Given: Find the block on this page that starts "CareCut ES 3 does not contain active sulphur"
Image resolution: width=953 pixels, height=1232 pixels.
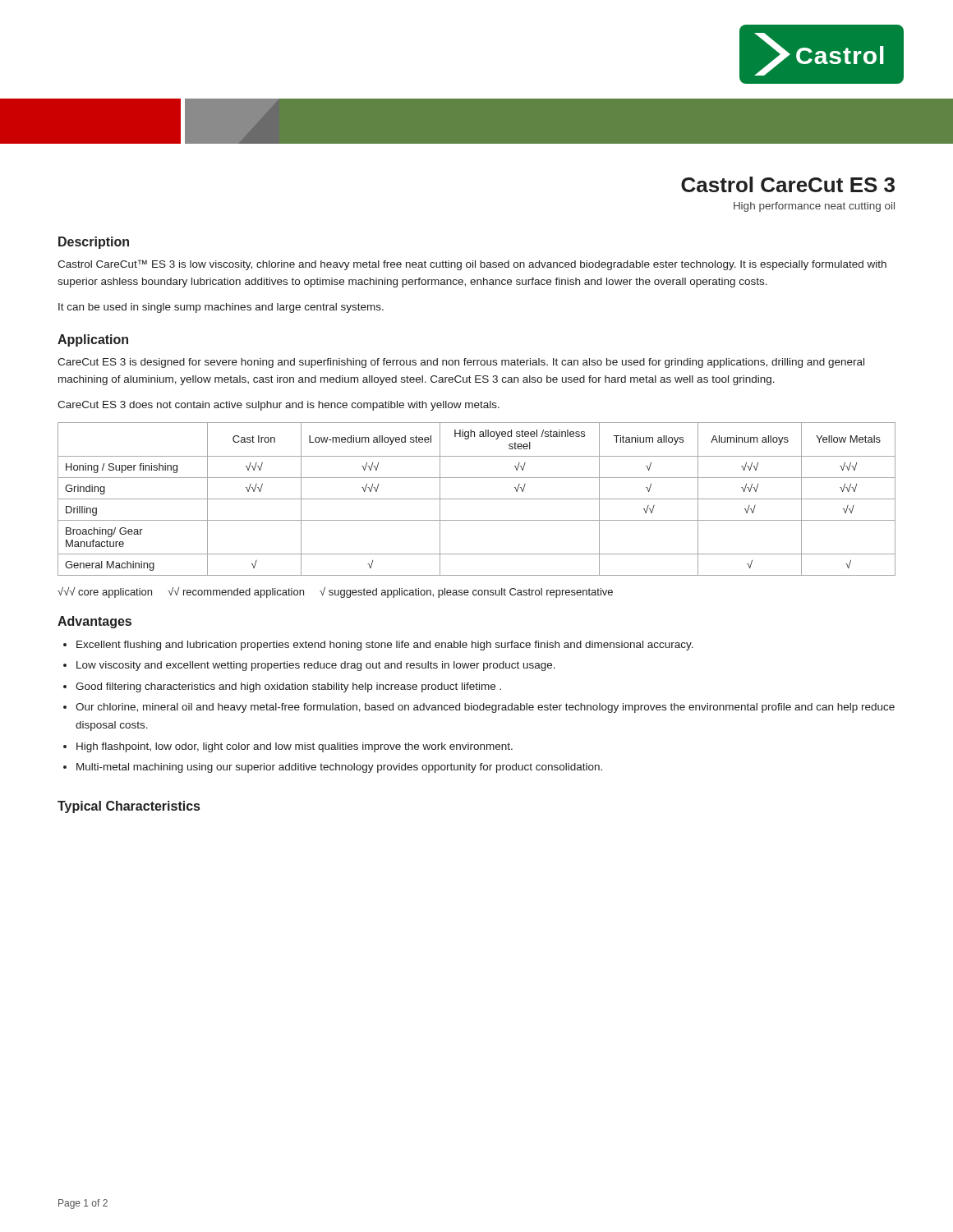Looking at the screenshot, I should pos(279,404).
